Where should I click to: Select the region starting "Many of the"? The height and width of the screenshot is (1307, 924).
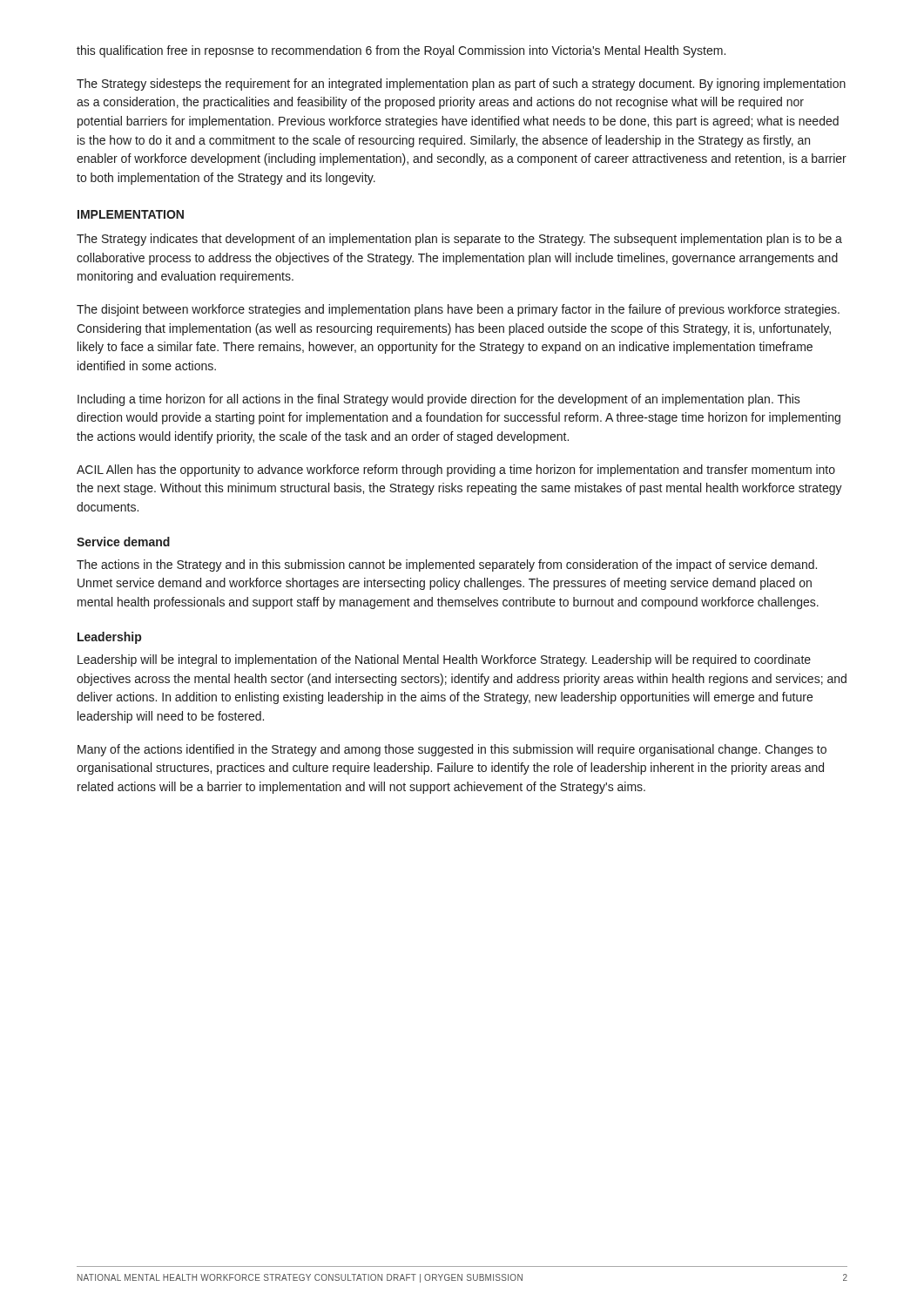point(452,768)
